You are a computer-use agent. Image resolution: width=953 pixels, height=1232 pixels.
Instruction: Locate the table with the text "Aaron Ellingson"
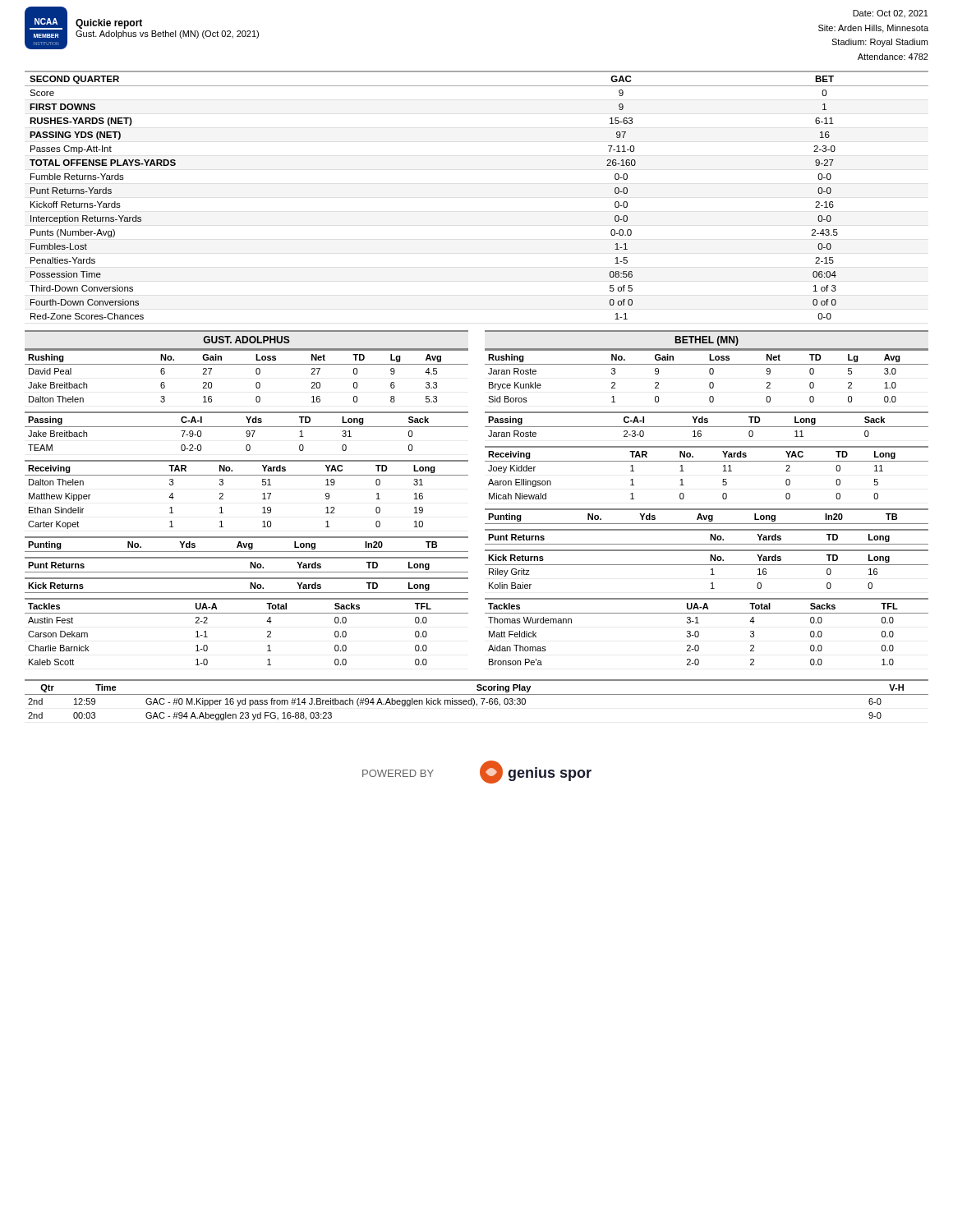coord(707,475)
